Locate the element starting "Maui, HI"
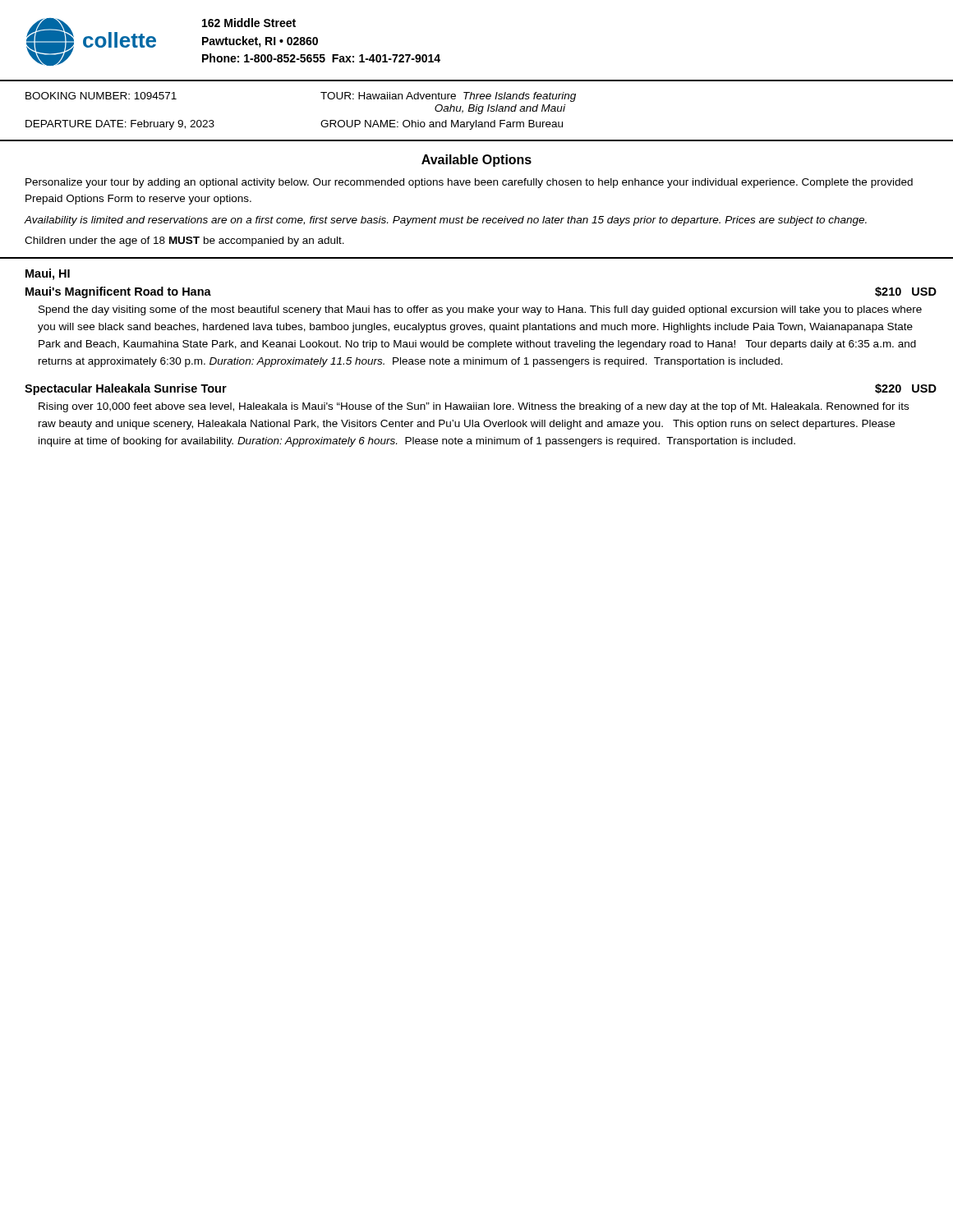 pyautogui.click(x=48, y=274)
